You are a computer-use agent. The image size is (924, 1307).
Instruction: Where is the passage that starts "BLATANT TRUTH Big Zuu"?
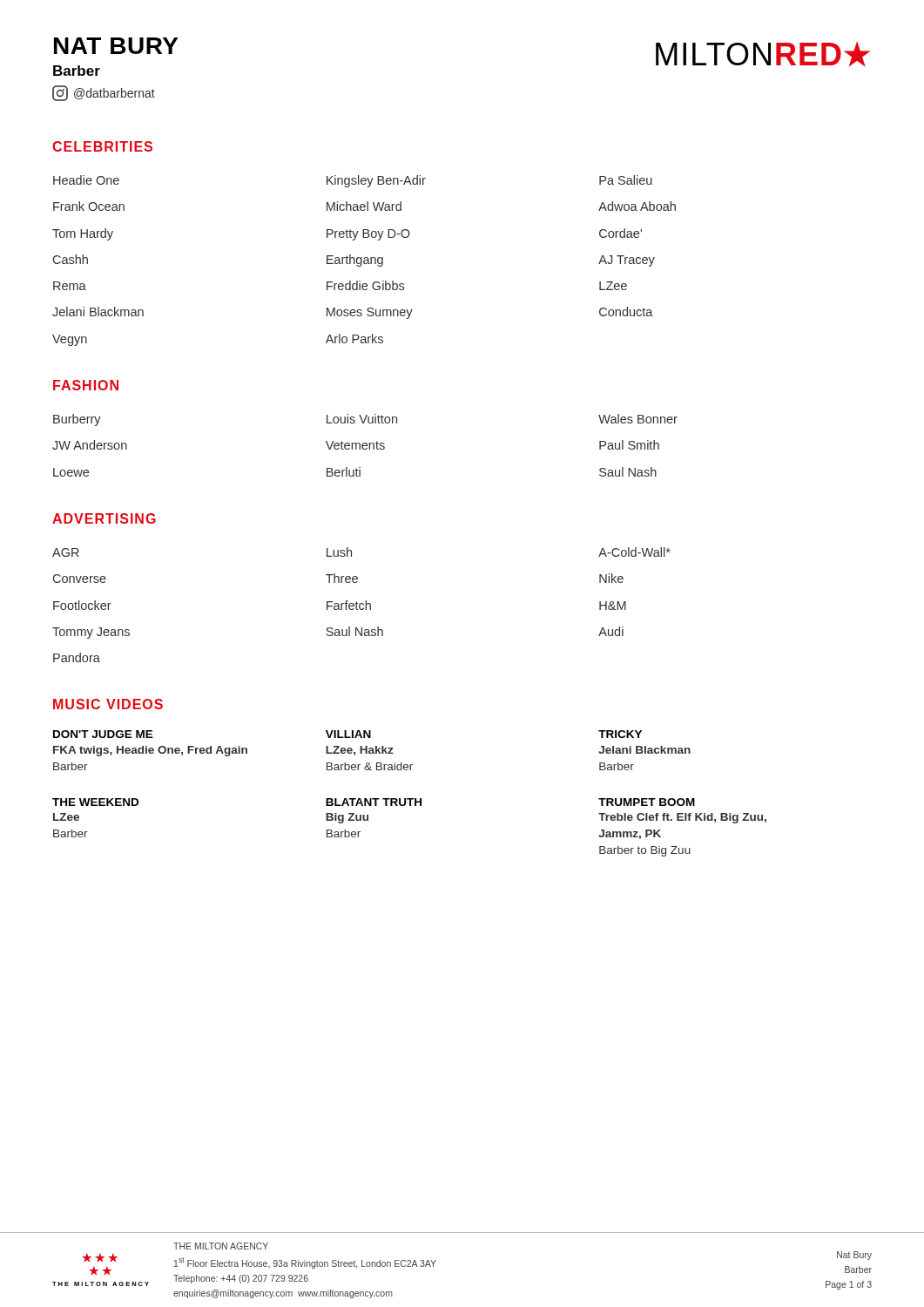click(371, 802)
